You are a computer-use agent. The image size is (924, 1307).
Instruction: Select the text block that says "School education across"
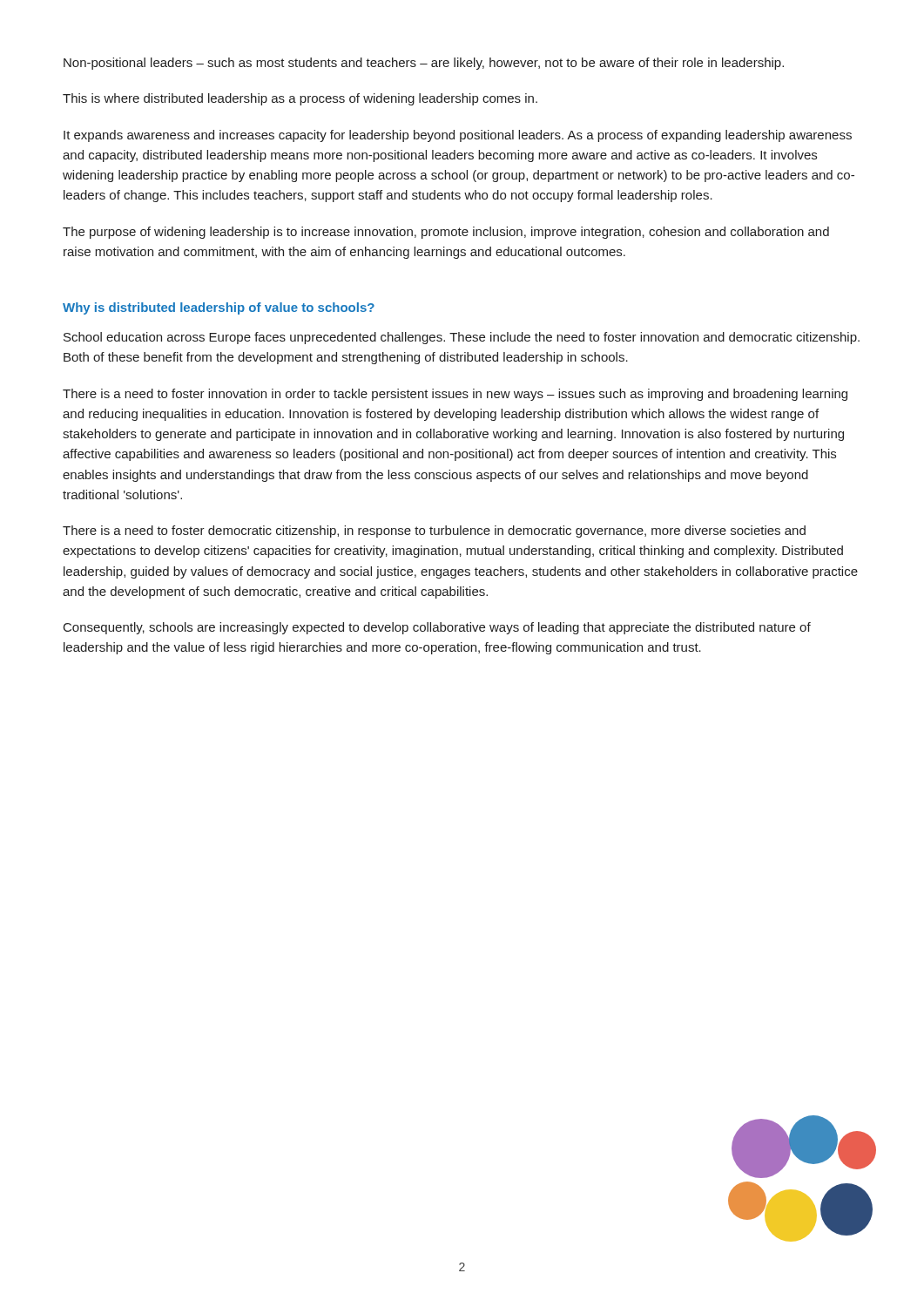point(462,347)
